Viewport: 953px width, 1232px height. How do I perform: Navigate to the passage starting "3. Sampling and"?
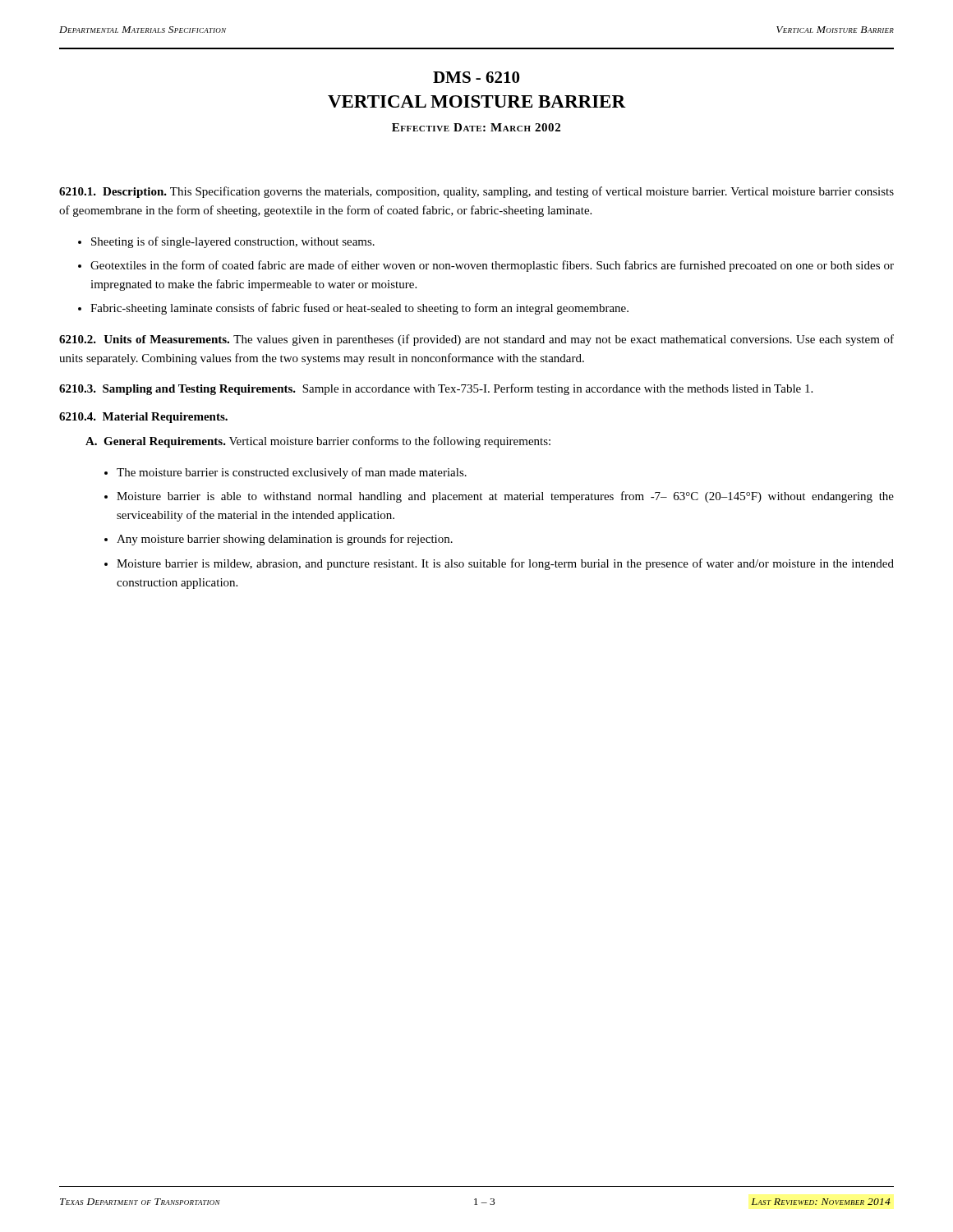(x=436, y=389)
